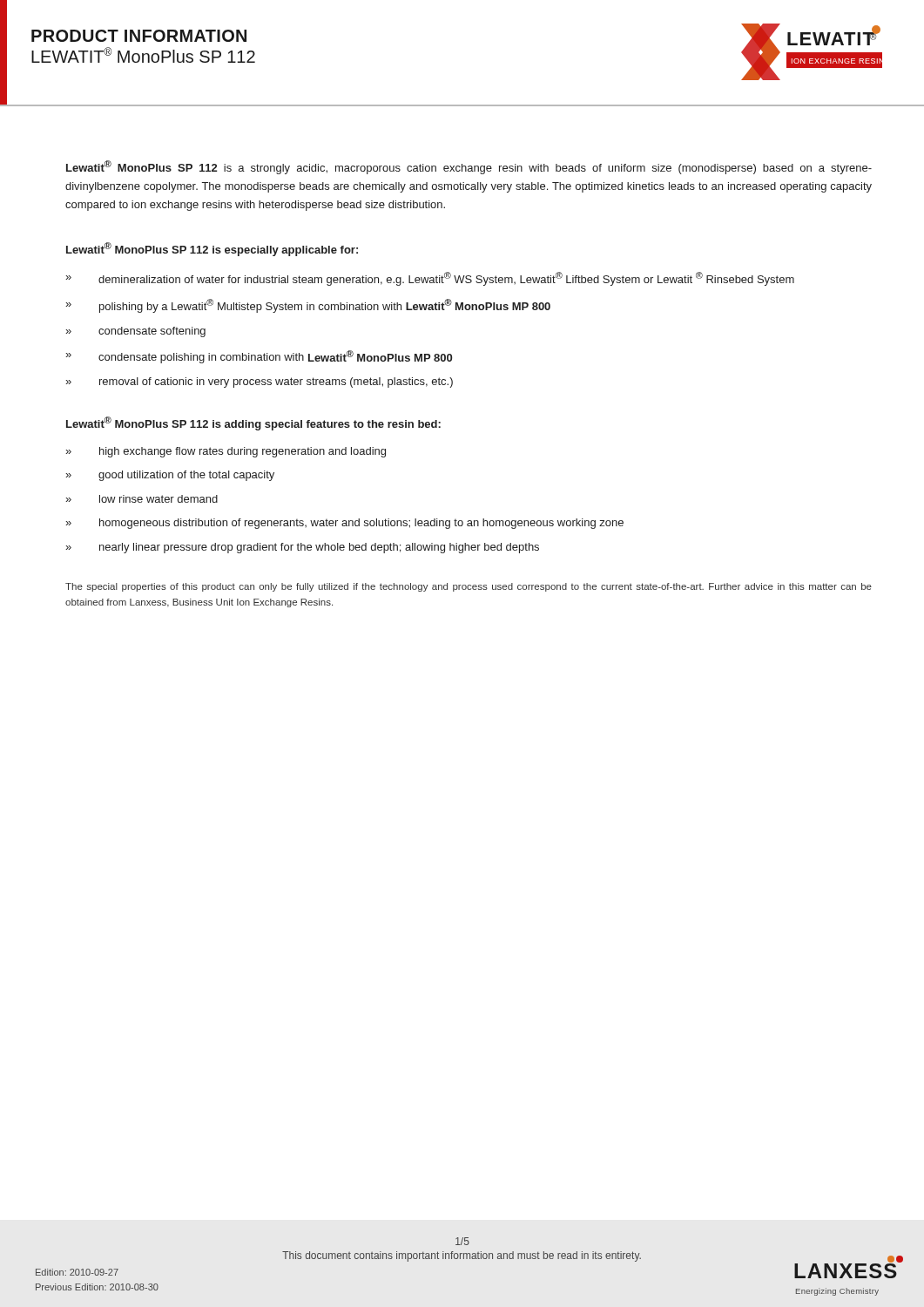The width and height of the screenshot is (924, 1307).
Task: Find the element starting "» removal of cationic in very"
Action: [x=259, y=383]
